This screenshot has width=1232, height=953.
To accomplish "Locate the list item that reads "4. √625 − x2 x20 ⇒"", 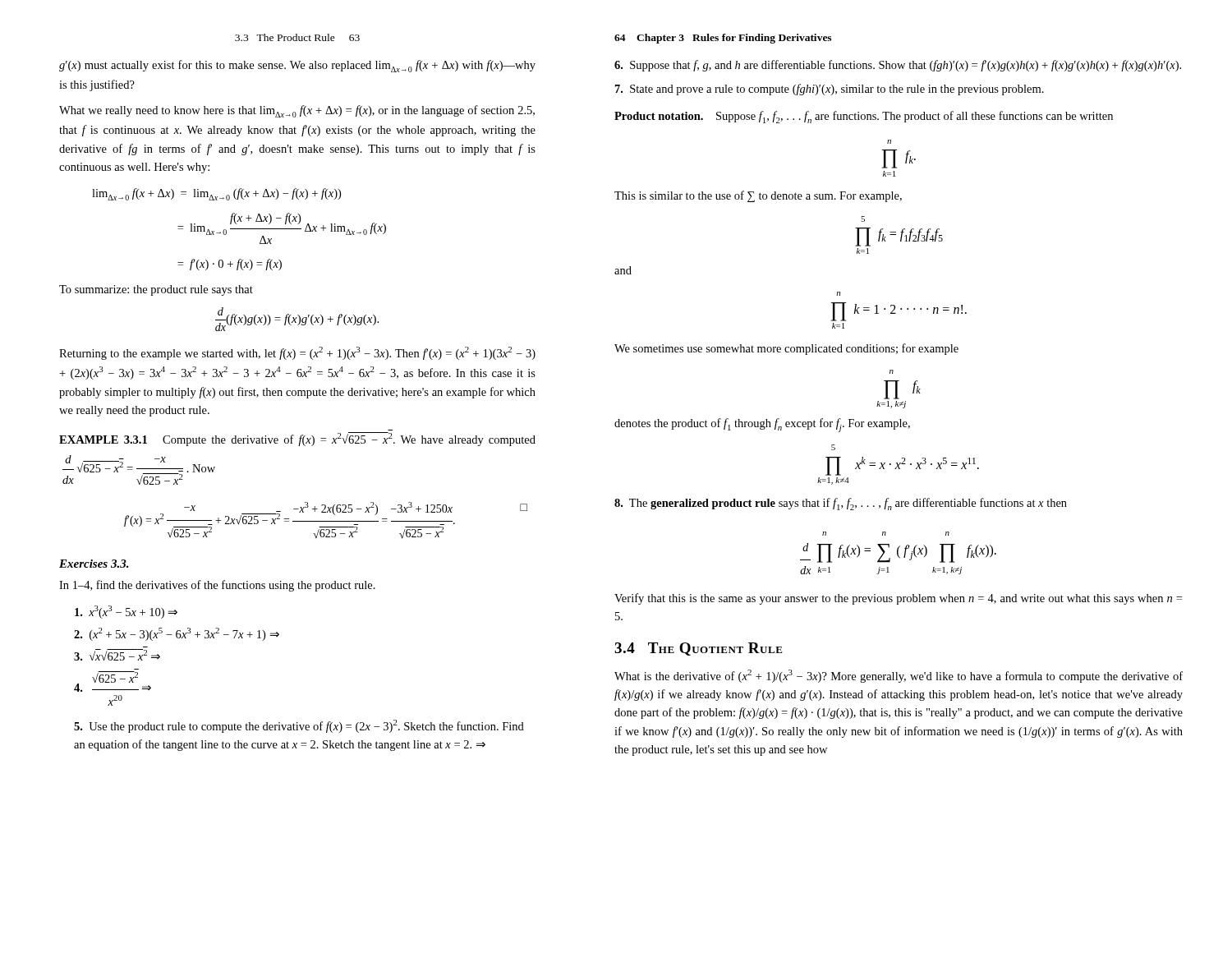I will [113, 689].
